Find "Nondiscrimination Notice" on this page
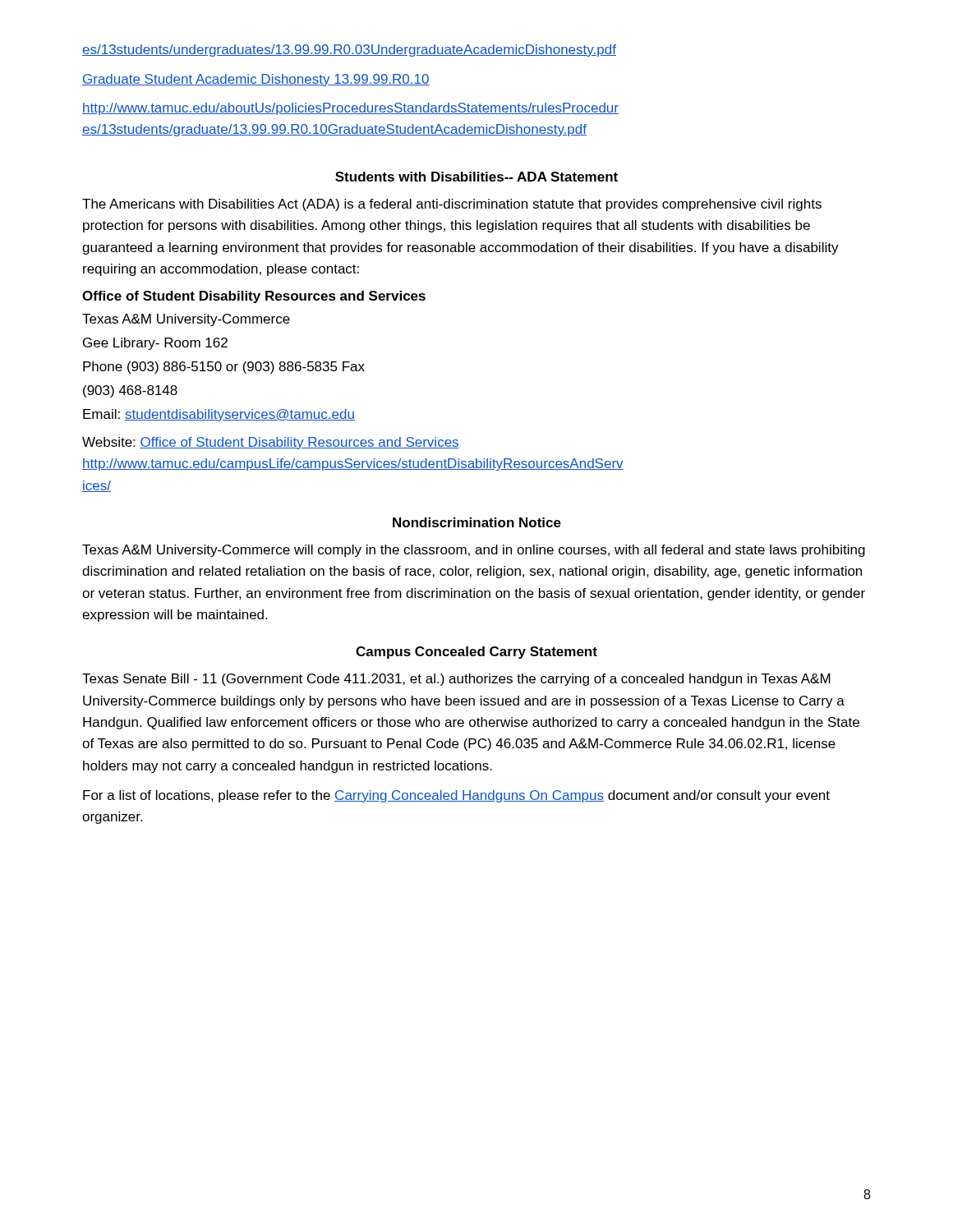This screenshot has width=953, height=1232. pyautogui.click(x=476, y=523)
